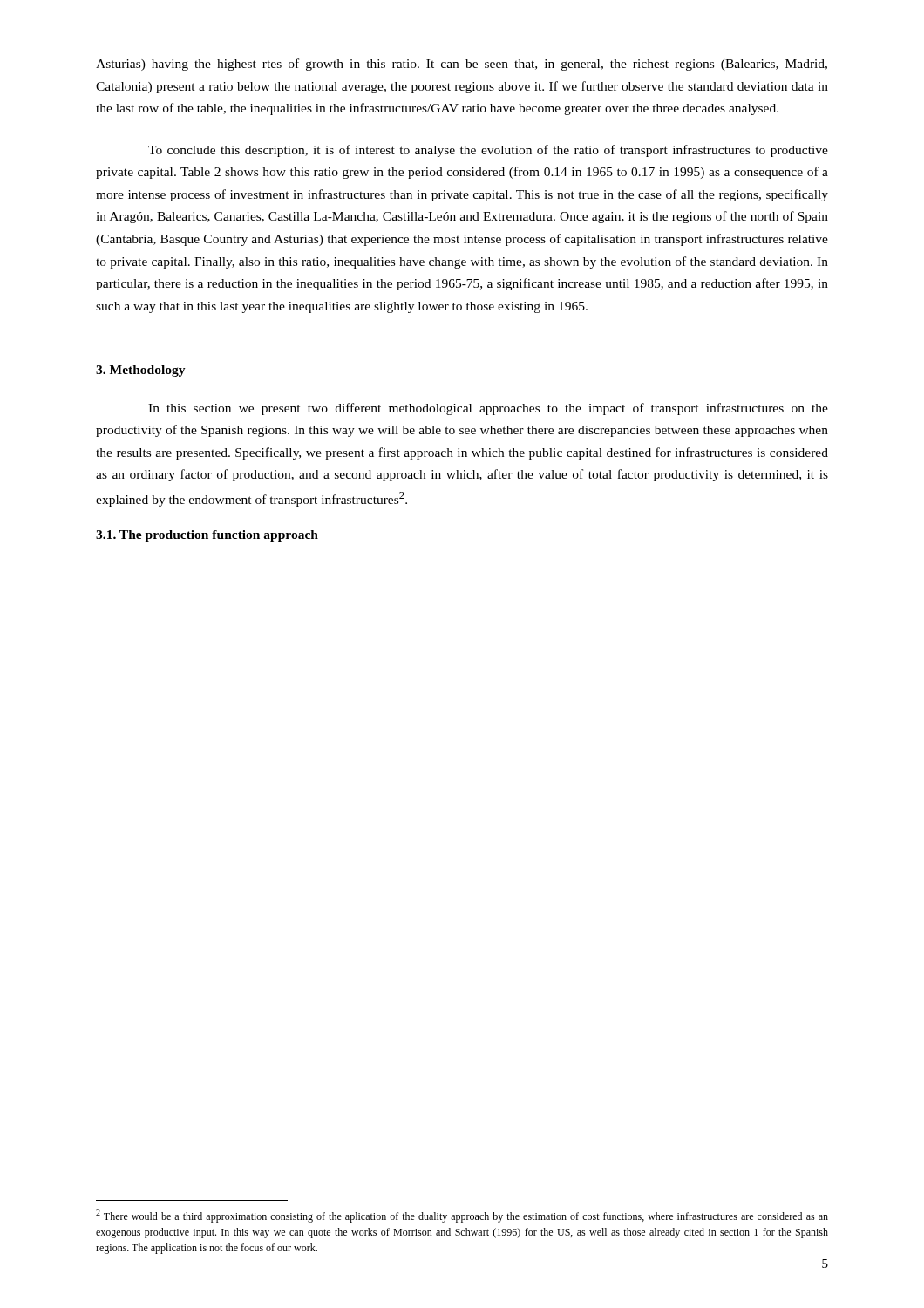Select the block starting "3.1. The production function"
Screen dimensions: 1308x924
pyautogui.click(x=207, y=536)
